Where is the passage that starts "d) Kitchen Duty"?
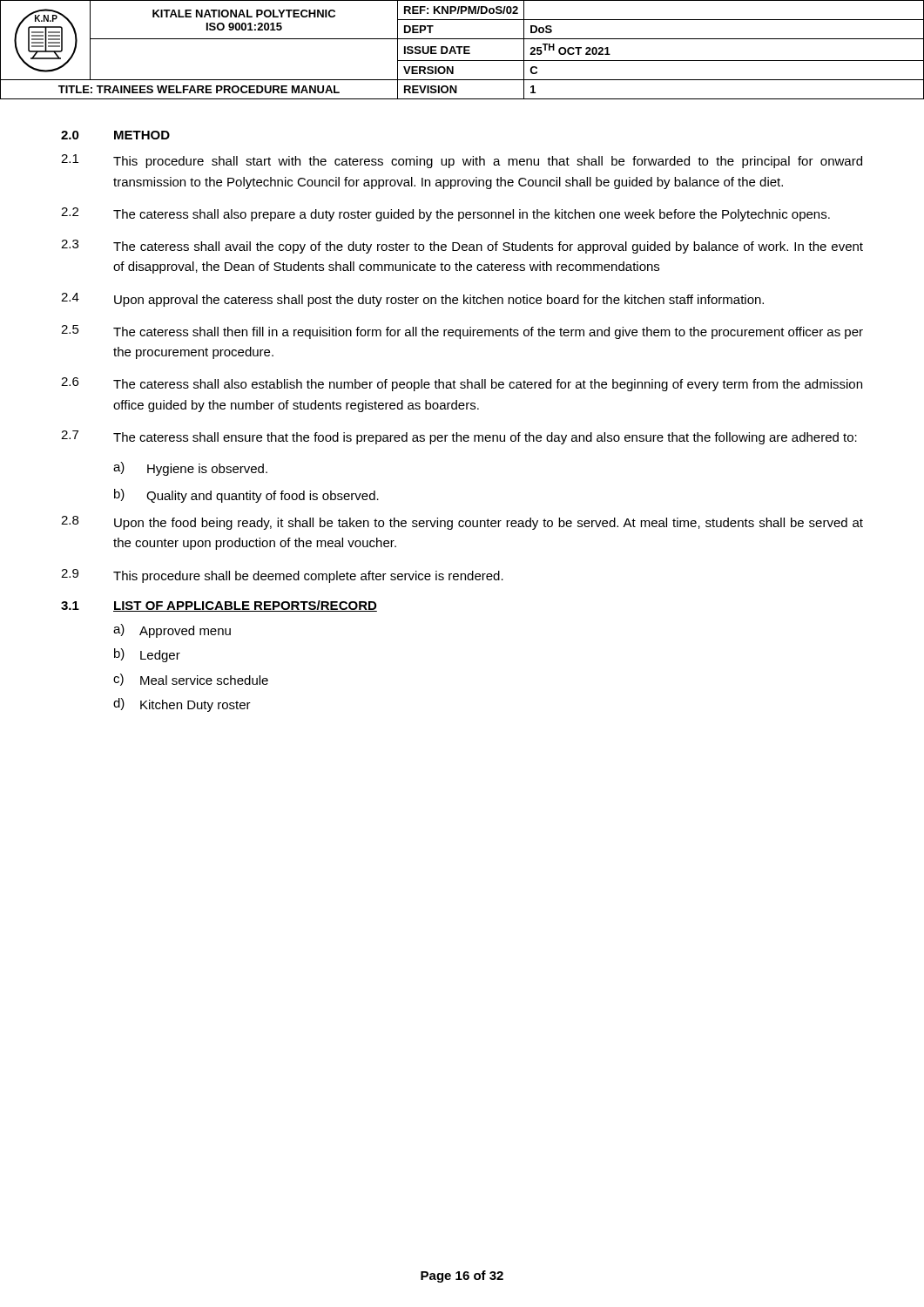924x1307 pixels. tap(182, 705)
